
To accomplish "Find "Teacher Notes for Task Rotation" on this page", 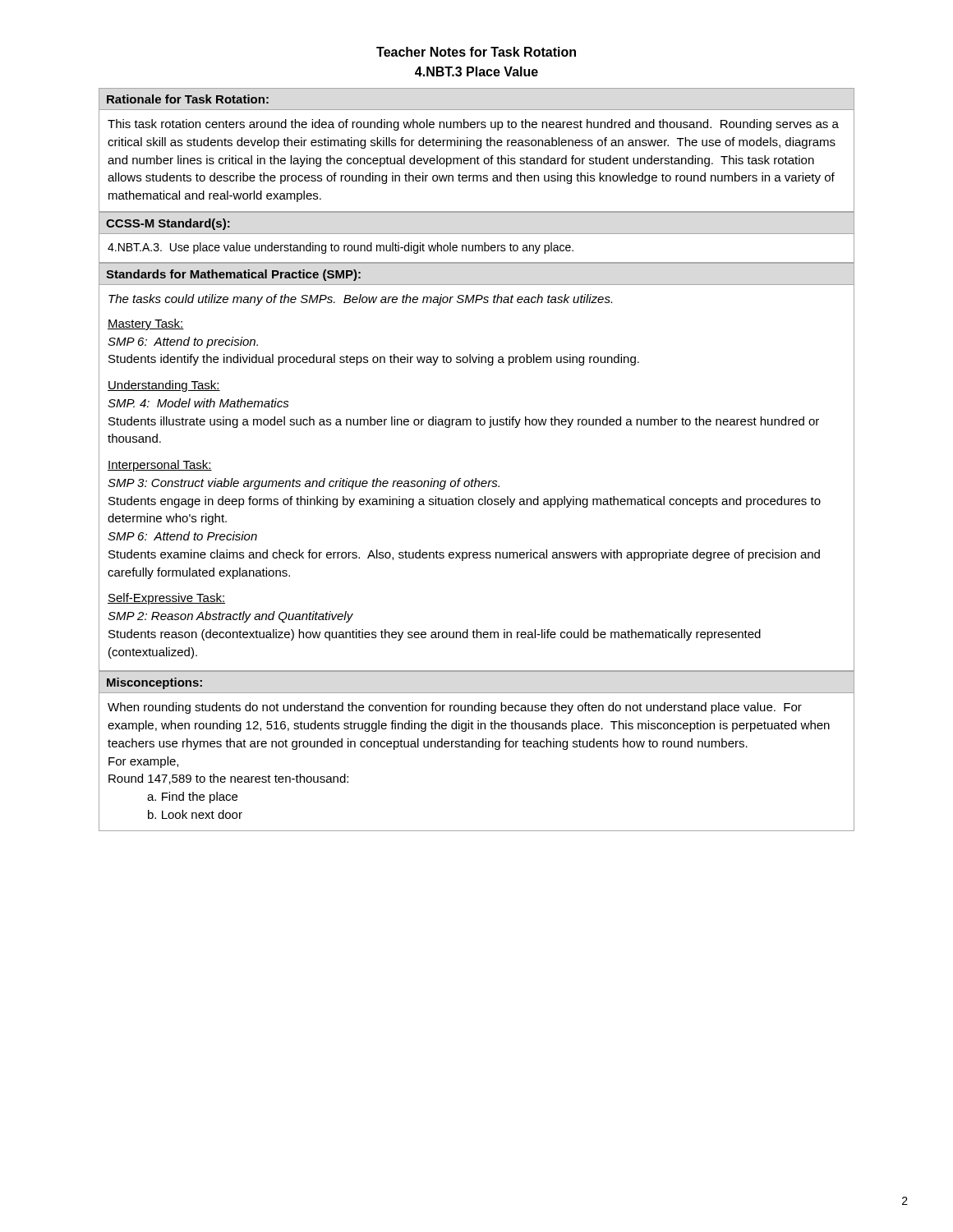I will click(x=476, y=52).
